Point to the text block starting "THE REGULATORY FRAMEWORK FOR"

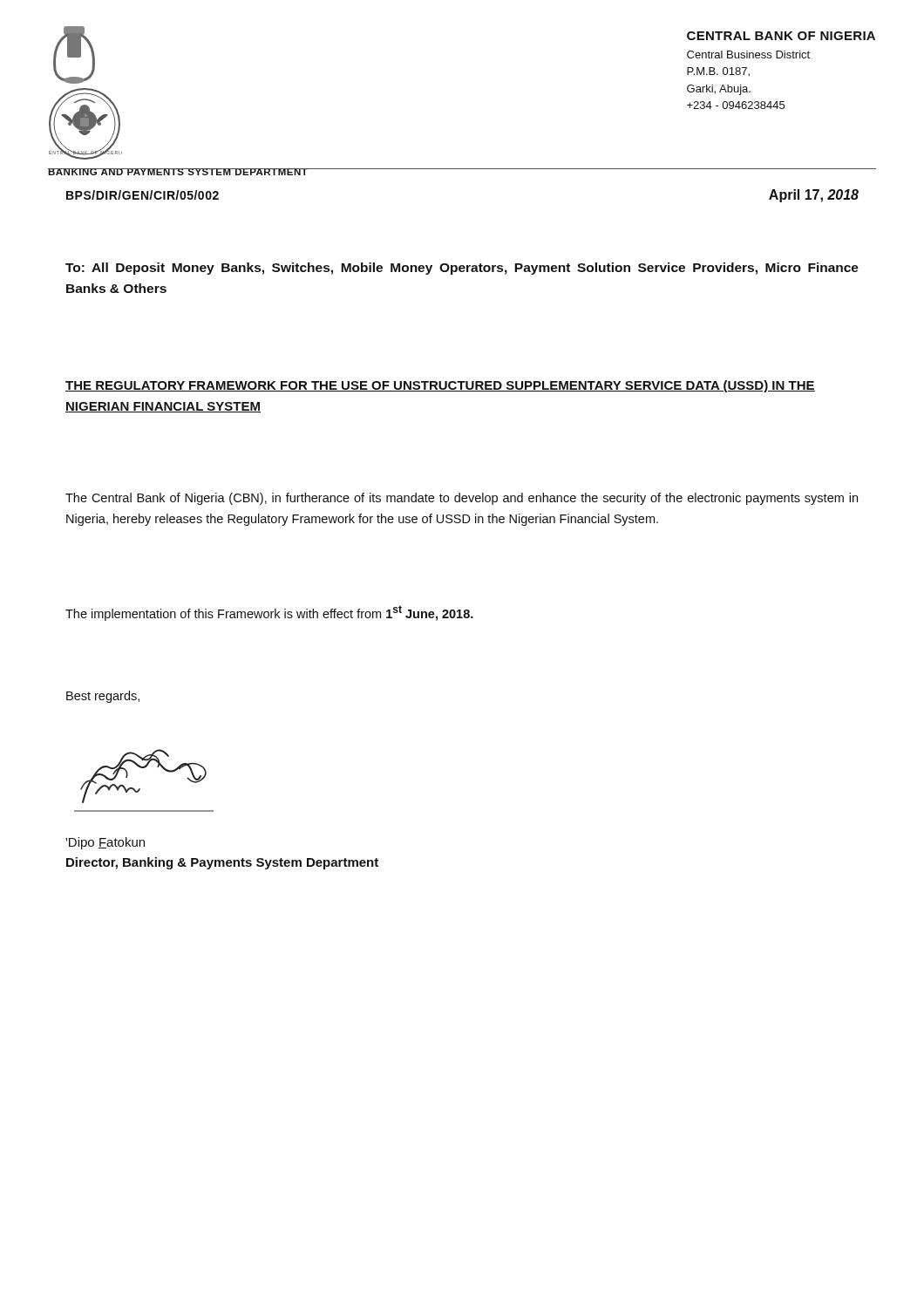[x=462, y=396]
